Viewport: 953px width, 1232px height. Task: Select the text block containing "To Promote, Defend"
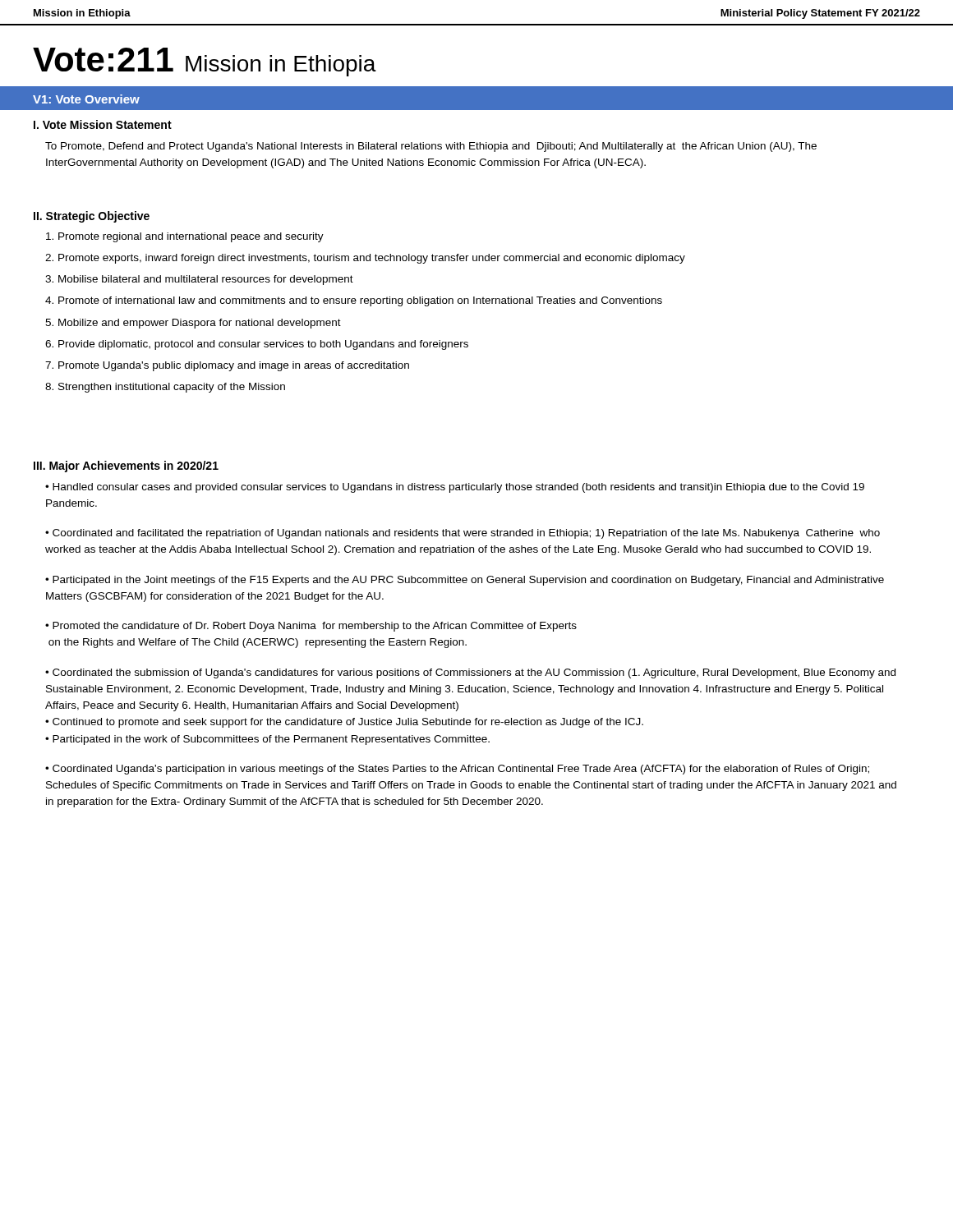coord(431,154)
